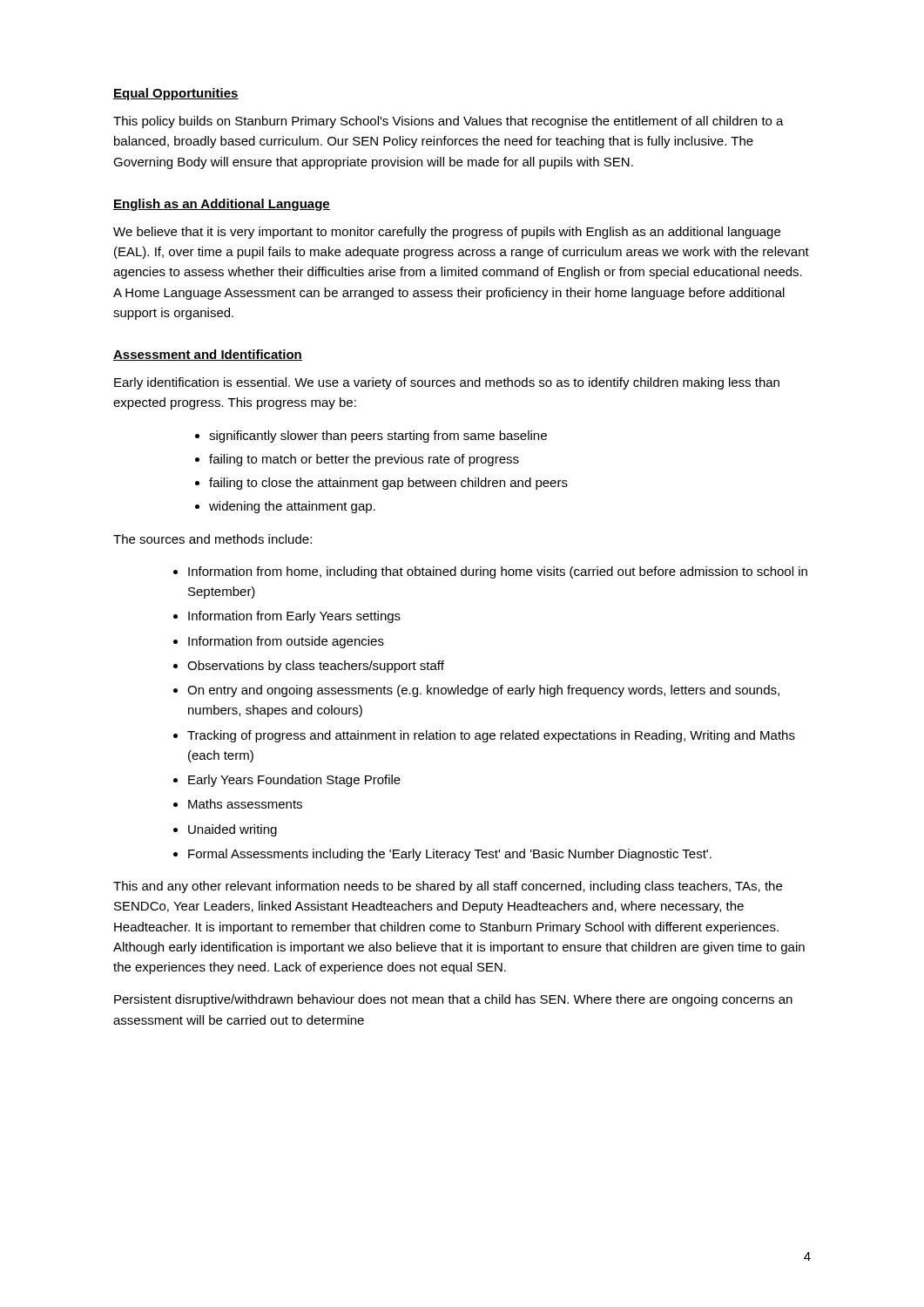
Task: Navigate to the region starting "Maths assessments"
Action: (245, 804)
